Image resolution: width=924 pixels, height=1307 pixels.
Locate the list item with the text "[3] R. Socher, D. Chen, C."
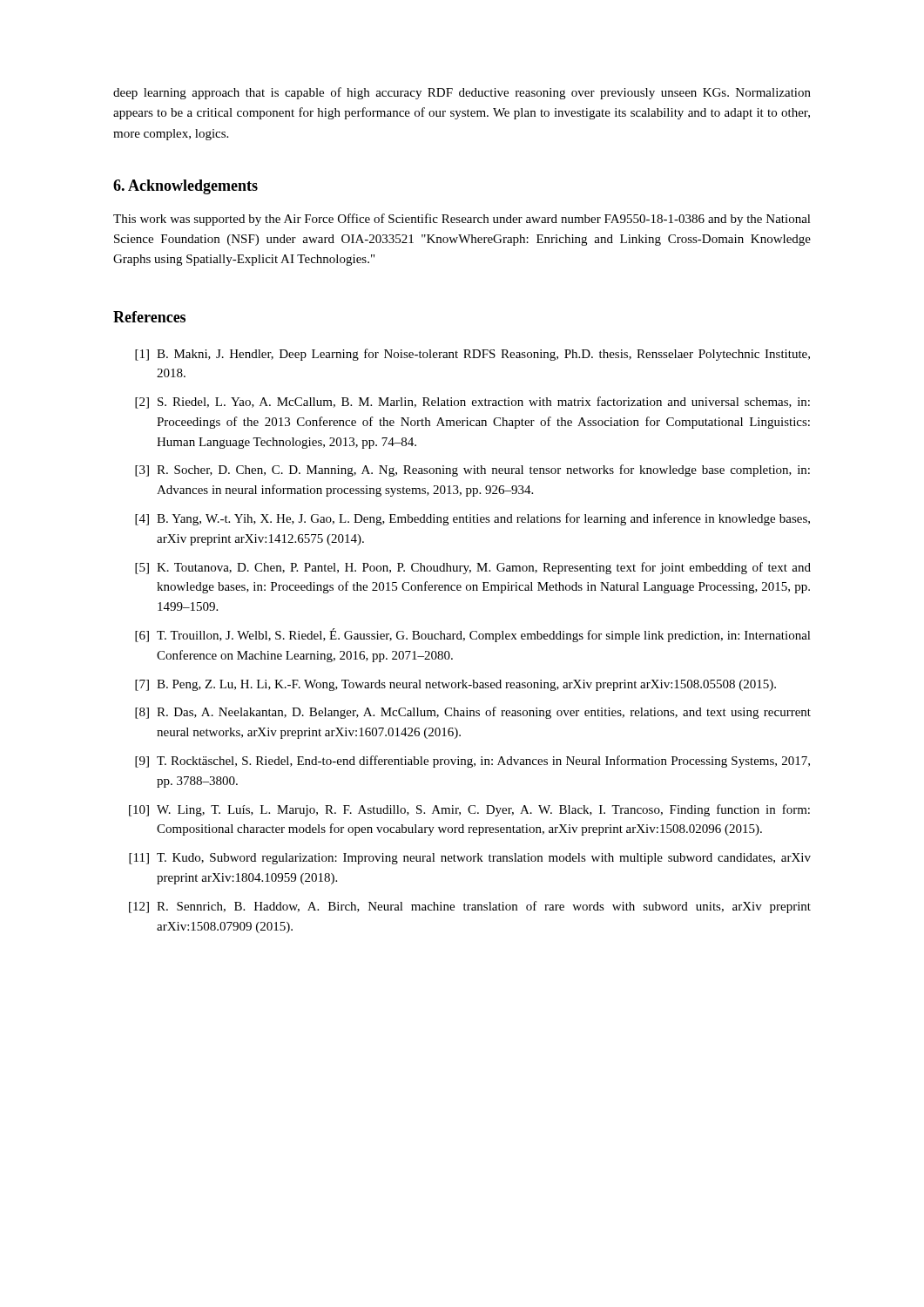coord(462,480)
